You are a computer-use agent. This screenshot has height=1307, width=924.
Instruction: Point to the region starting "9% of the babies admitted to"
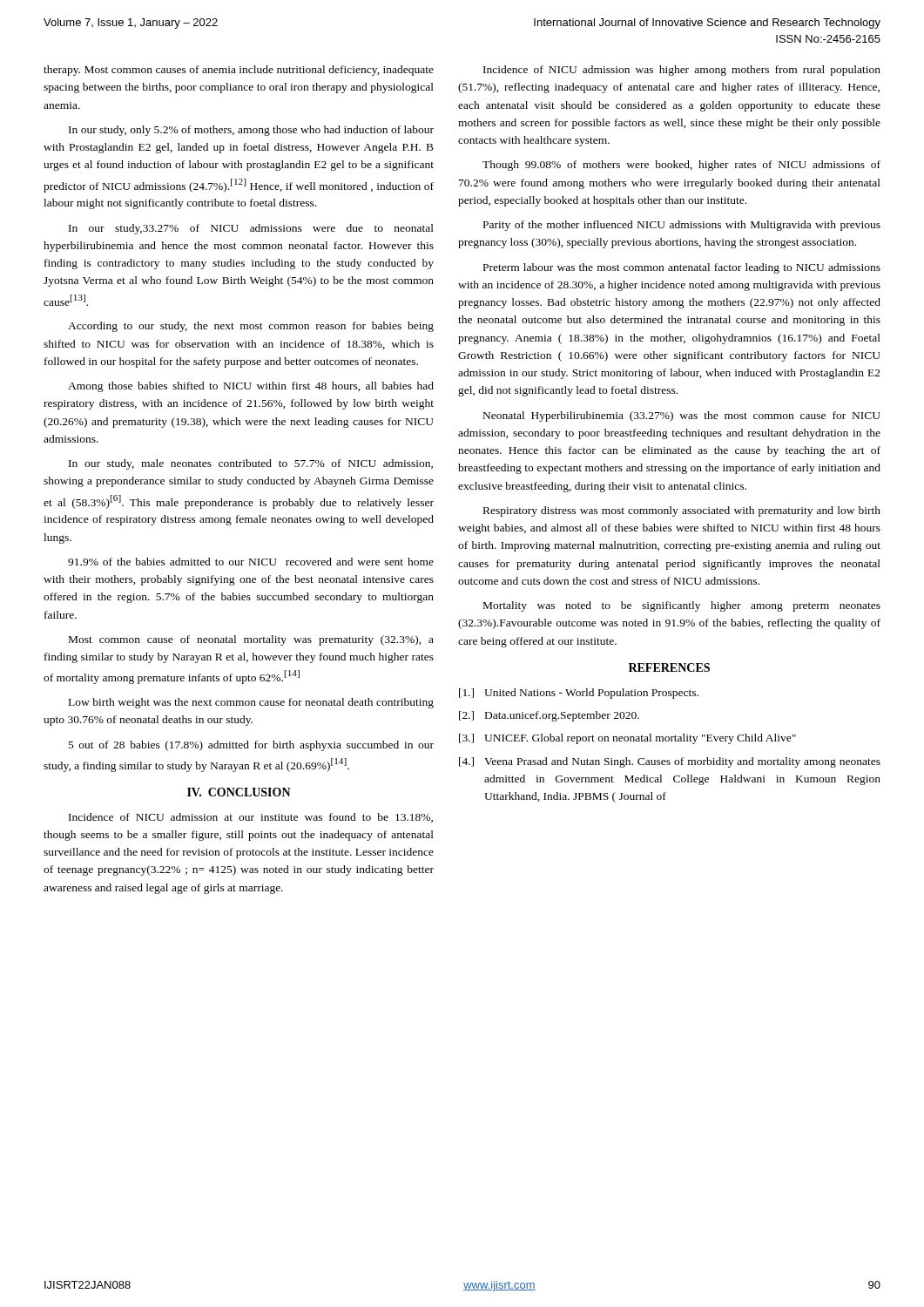point(239,588)
